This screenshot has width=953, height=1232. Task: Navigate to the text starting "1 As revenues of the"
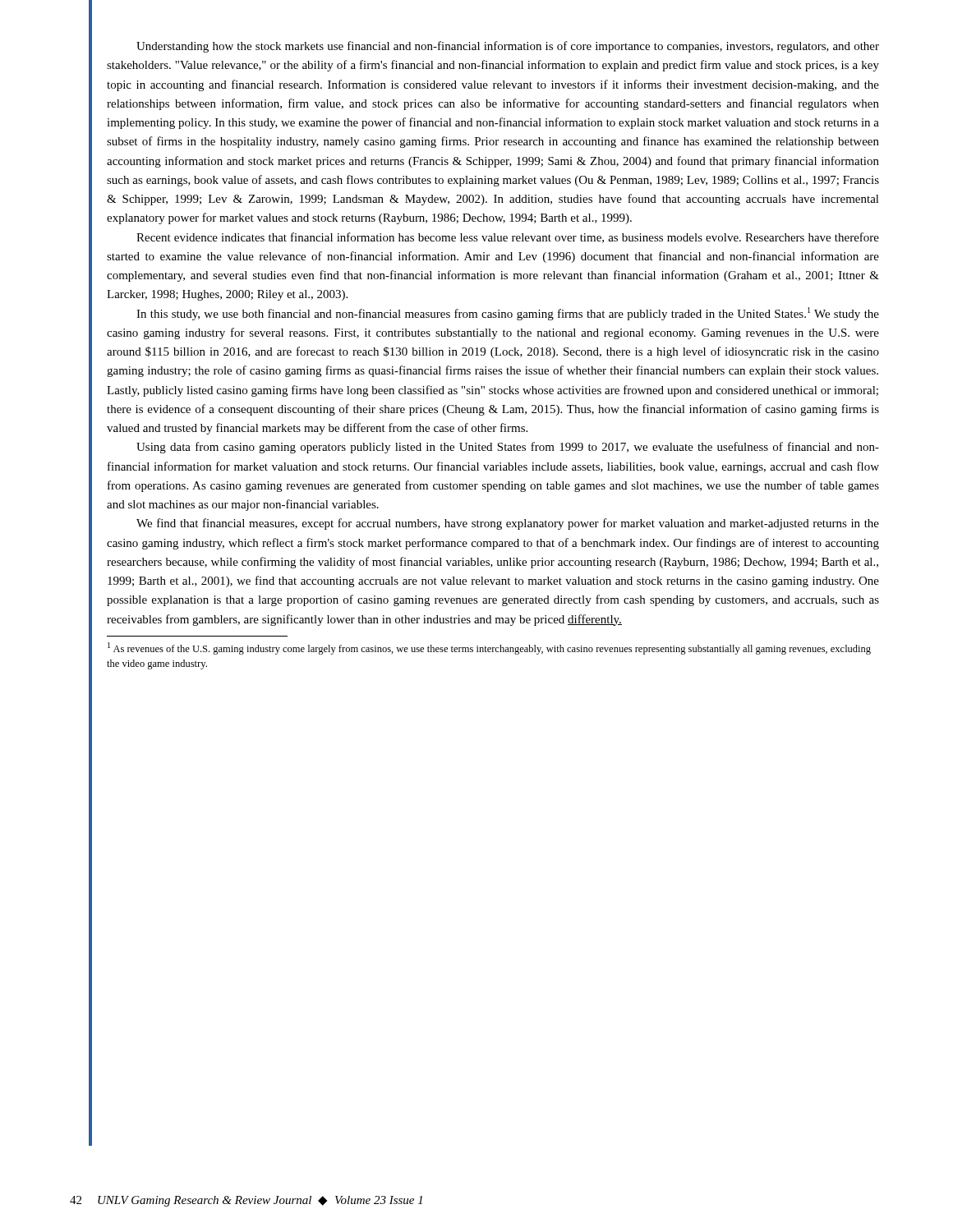[489, 655]
